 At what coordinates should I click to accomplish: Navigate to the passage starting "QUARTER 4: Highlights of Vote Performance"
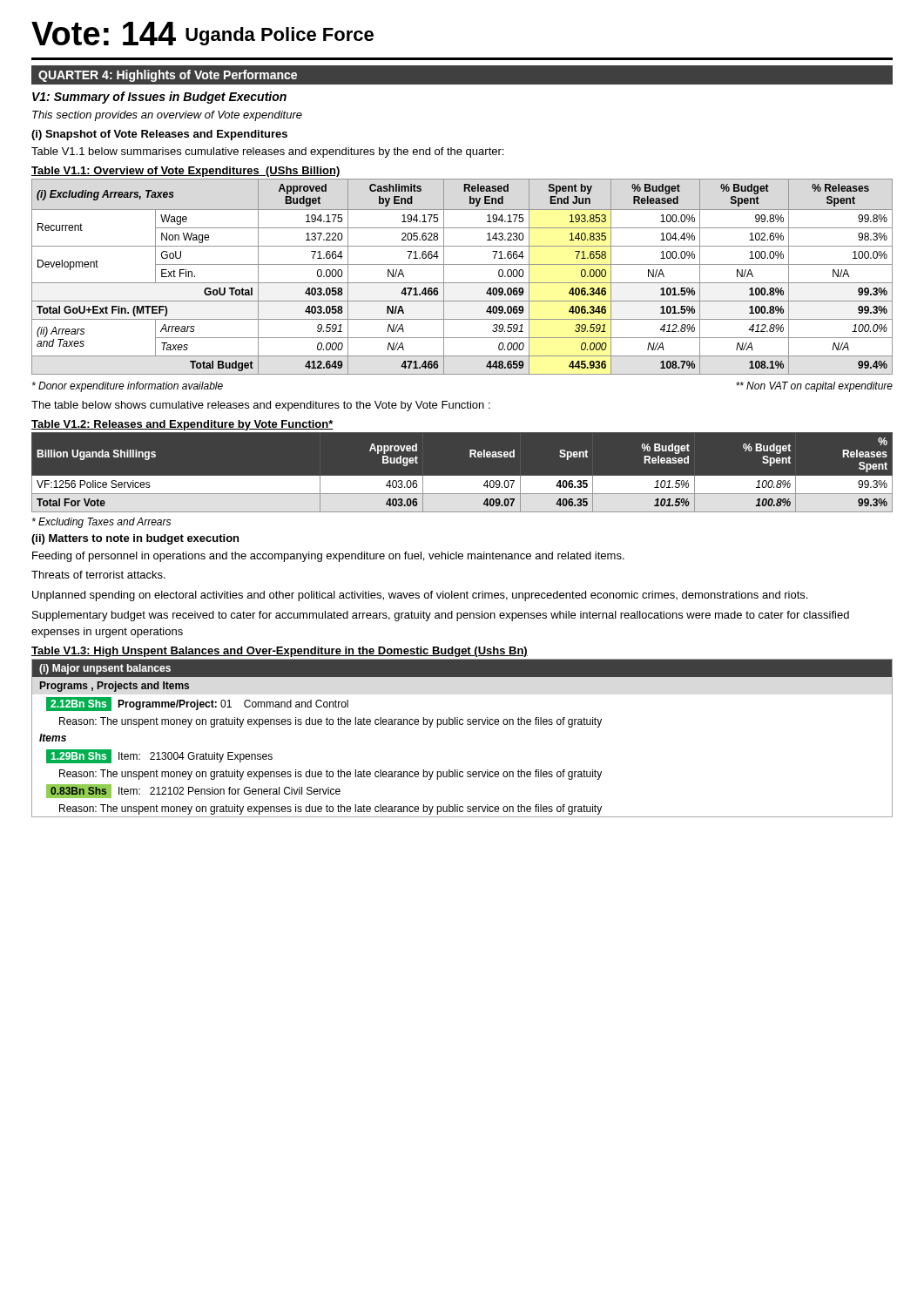pos(168,75)
